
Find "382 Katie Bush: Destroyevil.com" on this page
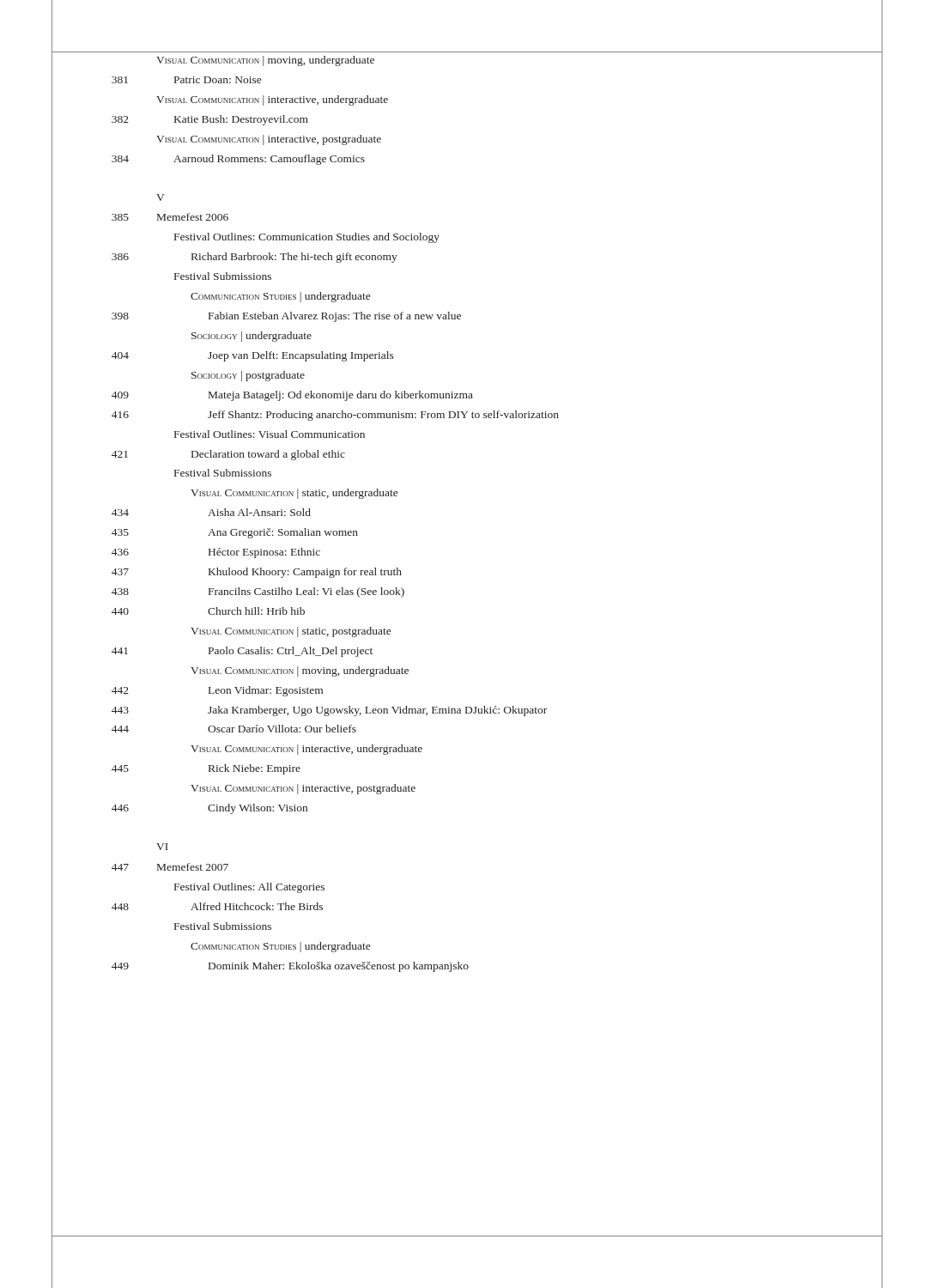coord(210,120)
